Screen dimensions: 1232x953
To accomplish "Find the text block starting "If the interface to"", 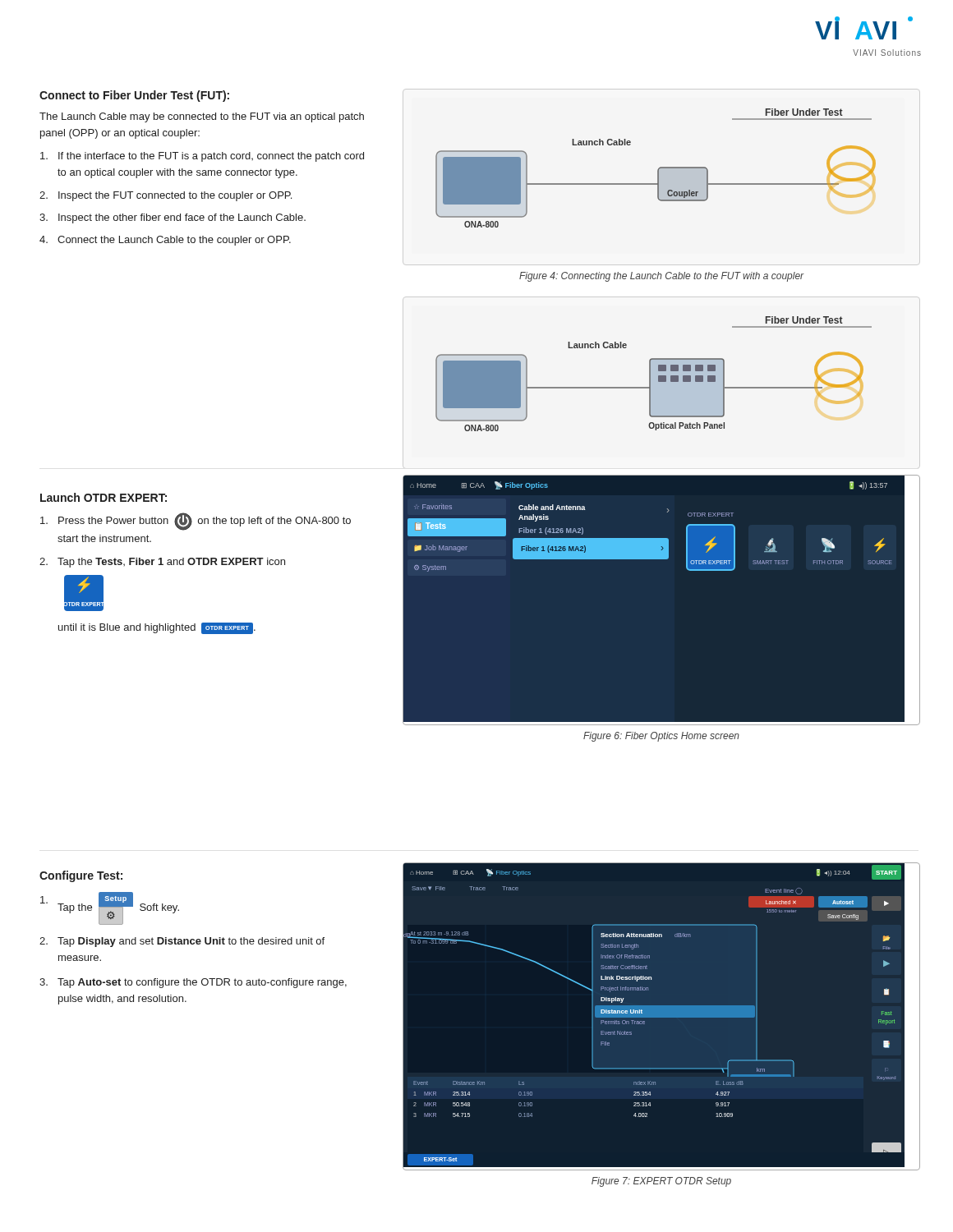I will click(x=202, y=163).
